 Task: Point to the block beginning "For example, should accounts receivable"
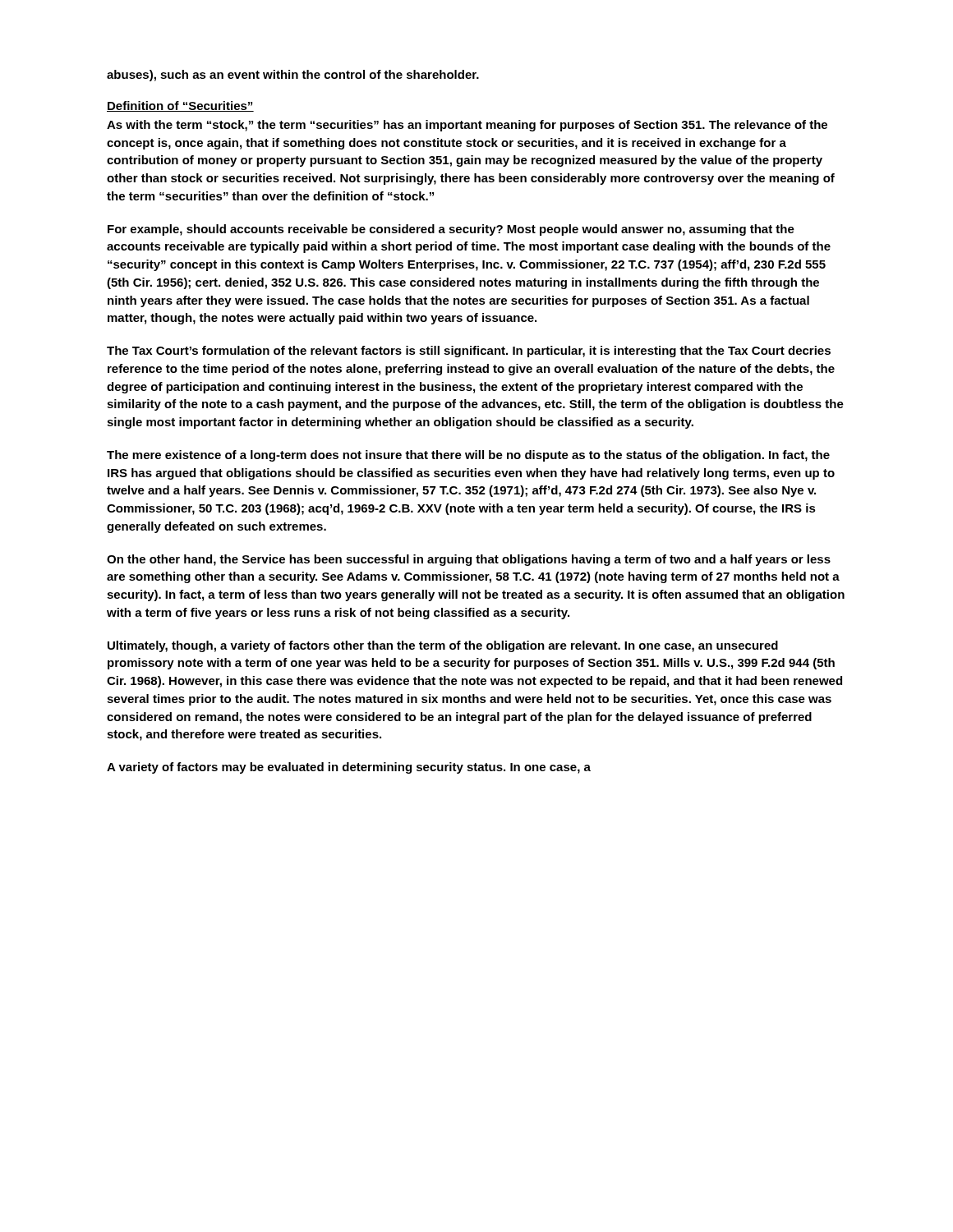[x=469, y=273]
